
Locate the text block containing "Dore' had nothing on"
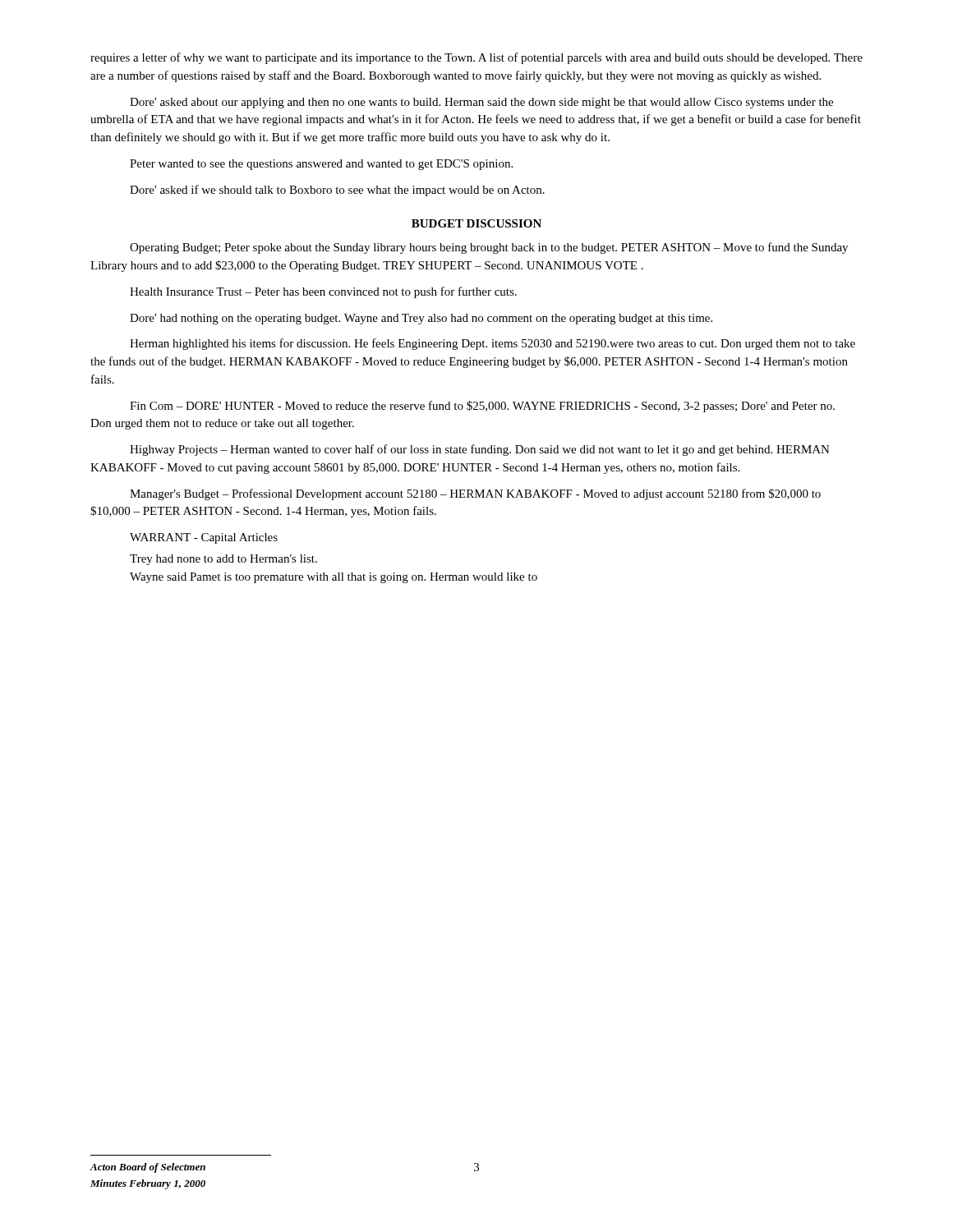click(422, 317)
